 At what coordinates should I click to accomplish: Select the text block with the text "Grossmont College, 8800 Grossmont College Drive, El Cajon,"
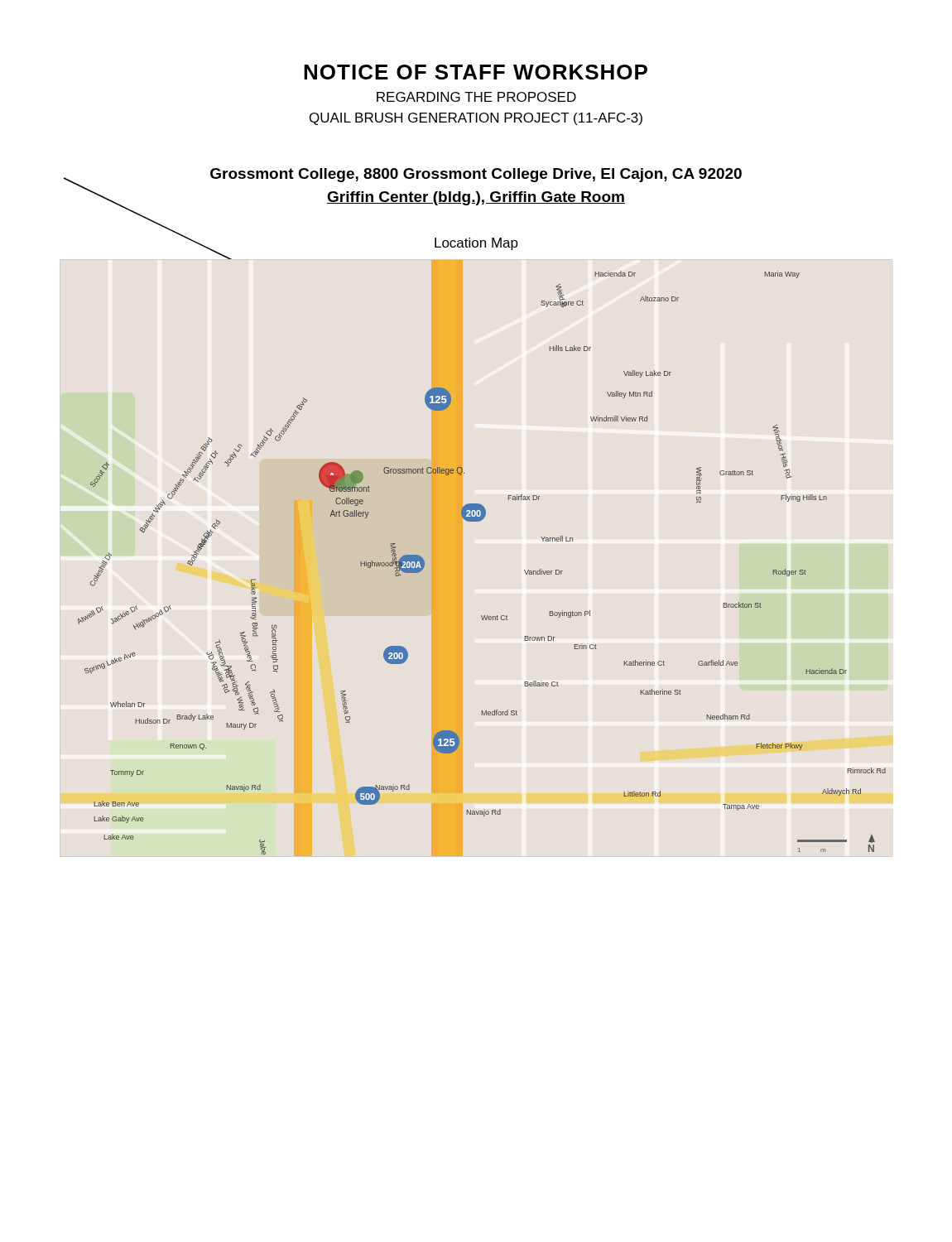coord(476,185)
